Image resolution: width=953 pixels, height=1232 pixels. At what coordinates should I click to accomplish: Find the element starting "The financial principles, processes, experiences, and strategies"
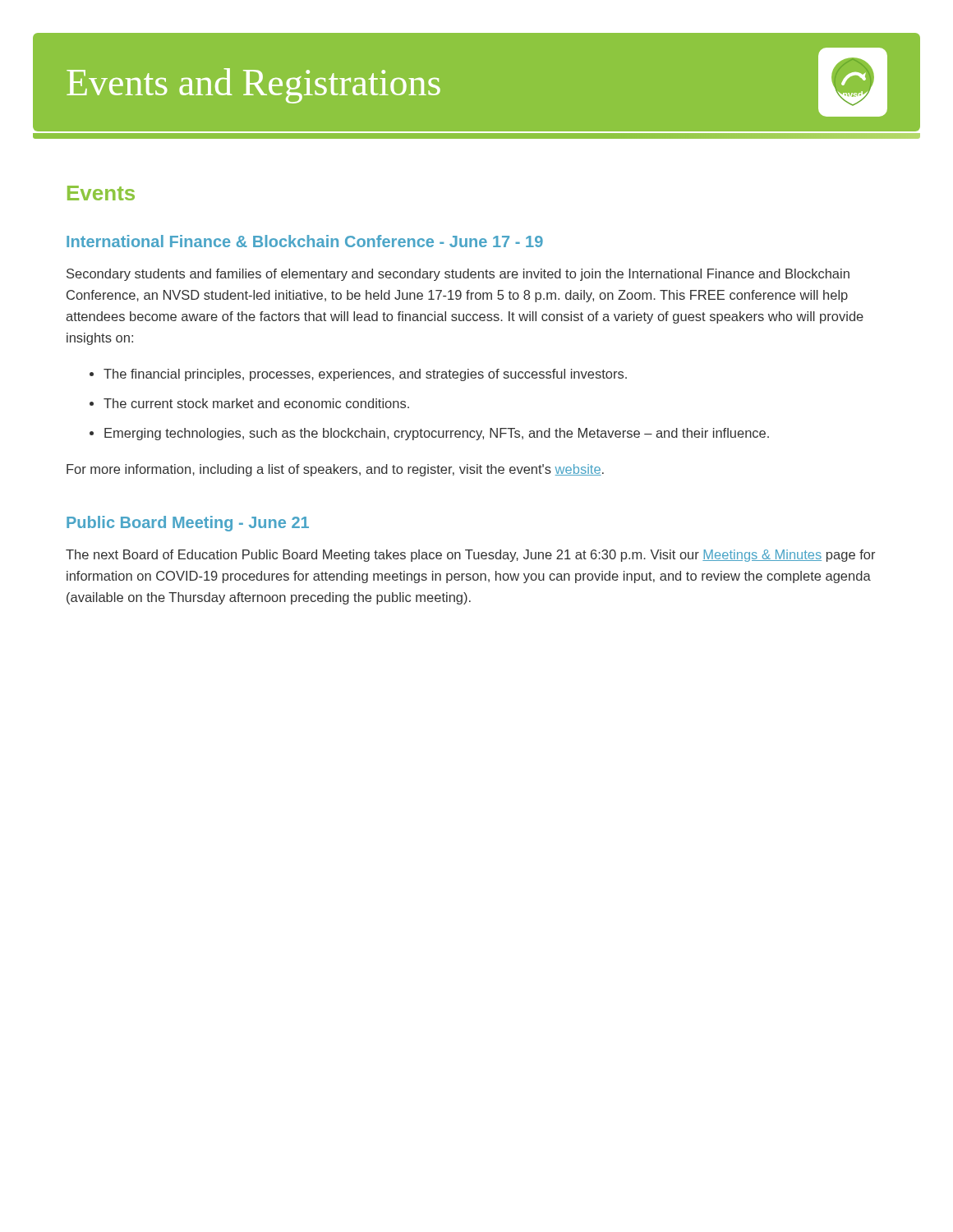[x=366, y=374]
